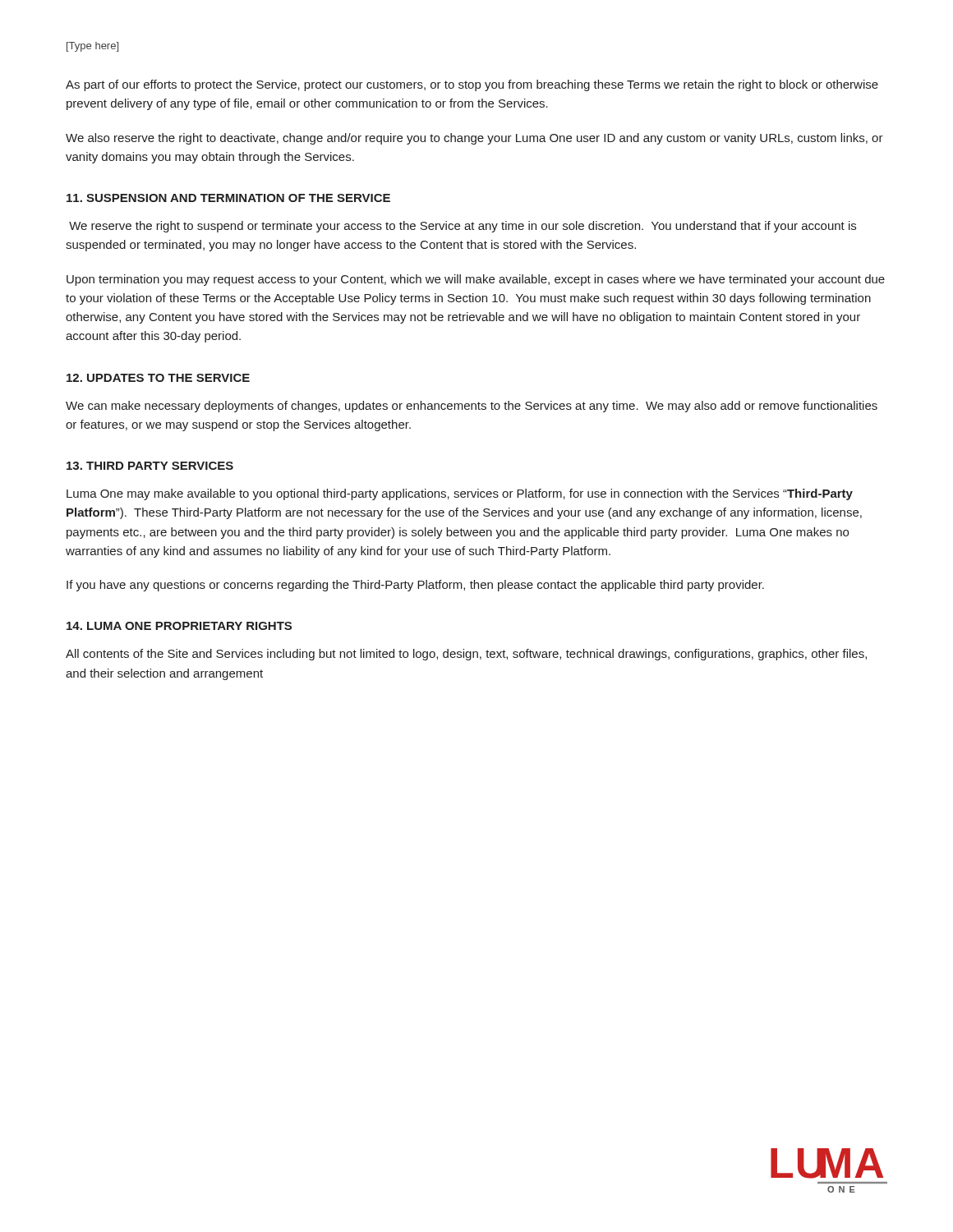Screen dimensions: 1232x953
Task: Locate the element starting "14. LUMA ONE PROPRIETARY RIGHTS"
Action: [x=179, y=626]
